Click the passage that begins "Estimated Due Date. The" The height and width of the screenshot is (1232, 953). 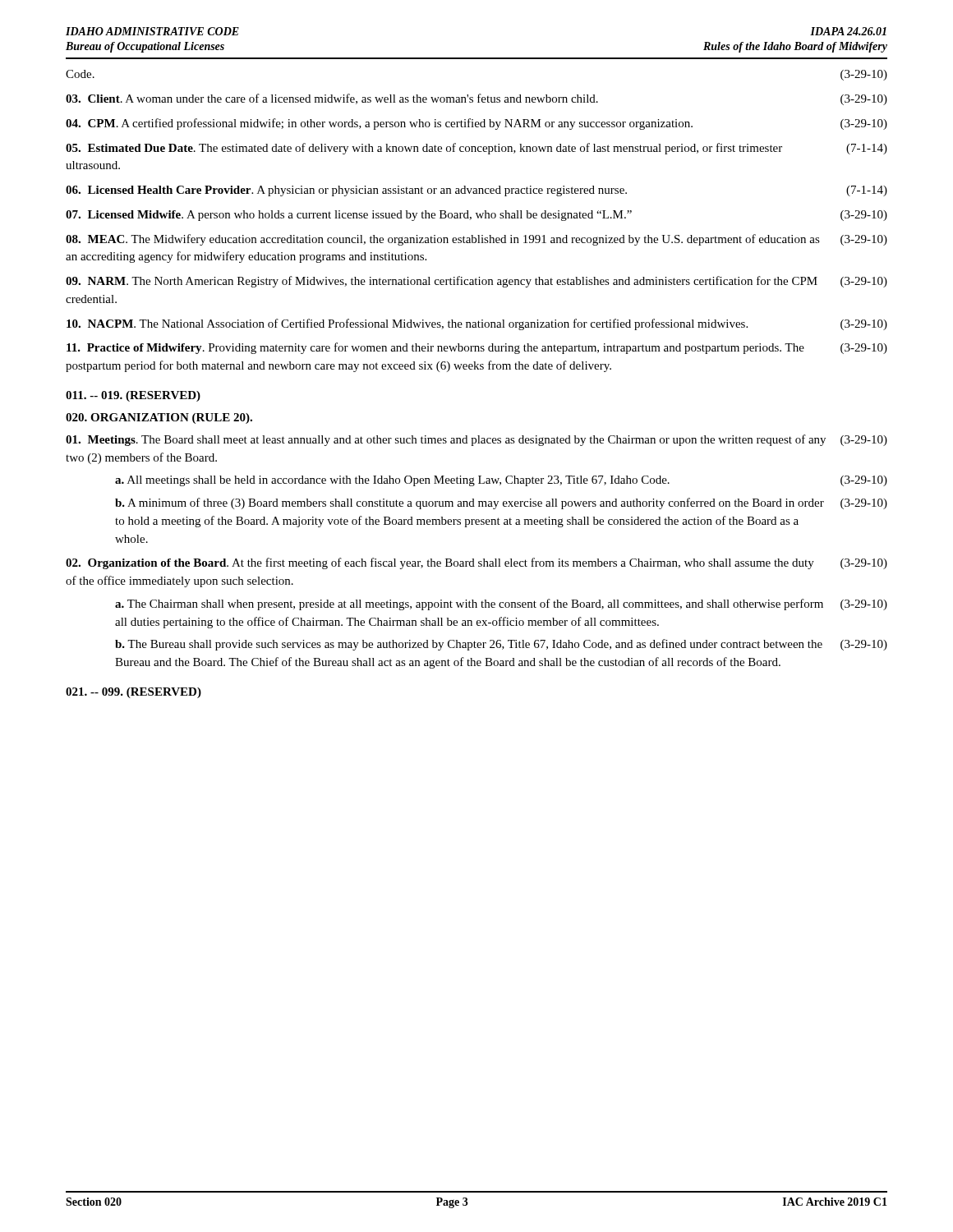tap(476, 157)
